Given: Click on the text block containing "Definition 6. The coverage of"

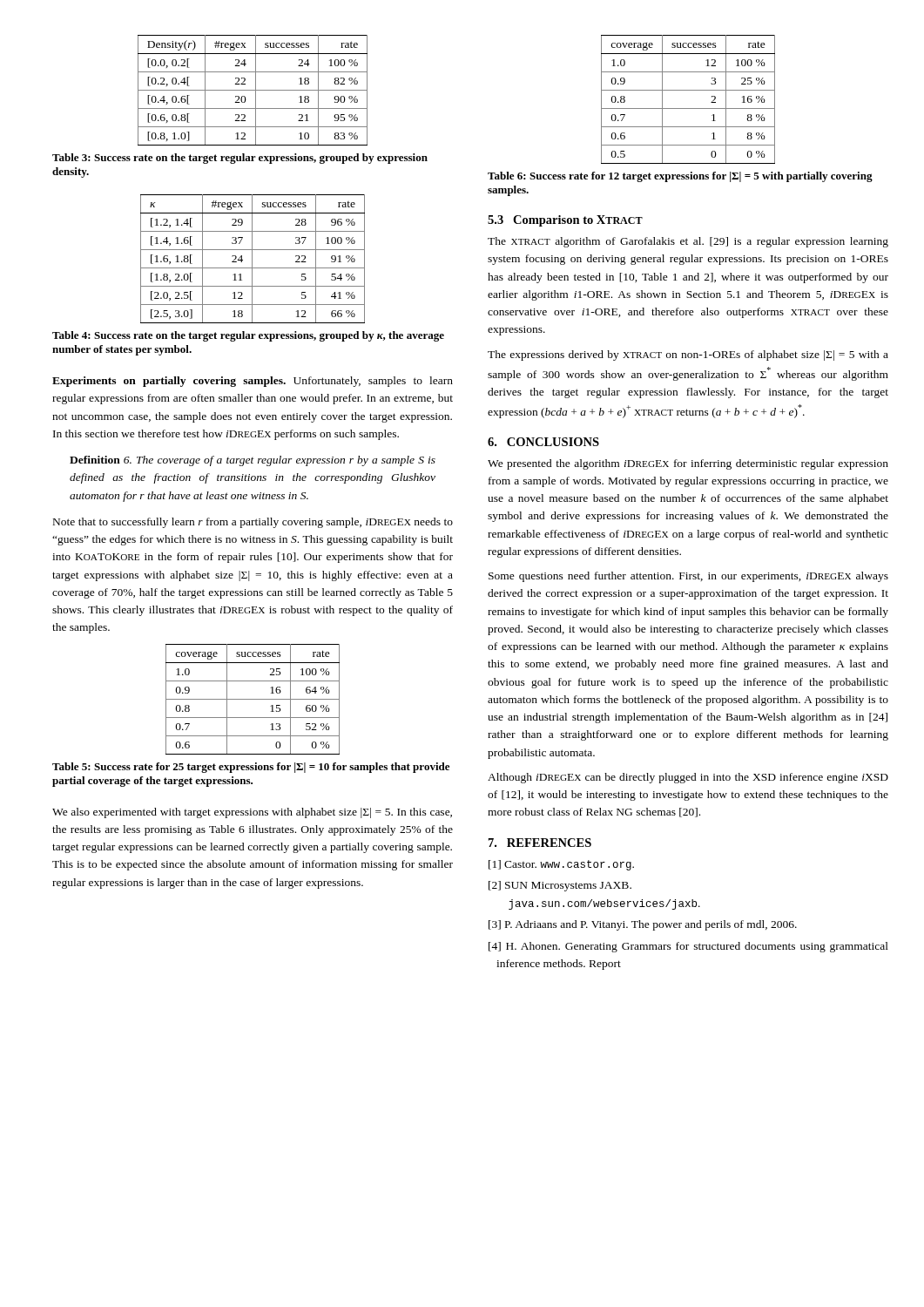Looking at the screenshot, I should click(x=253, y=477).
